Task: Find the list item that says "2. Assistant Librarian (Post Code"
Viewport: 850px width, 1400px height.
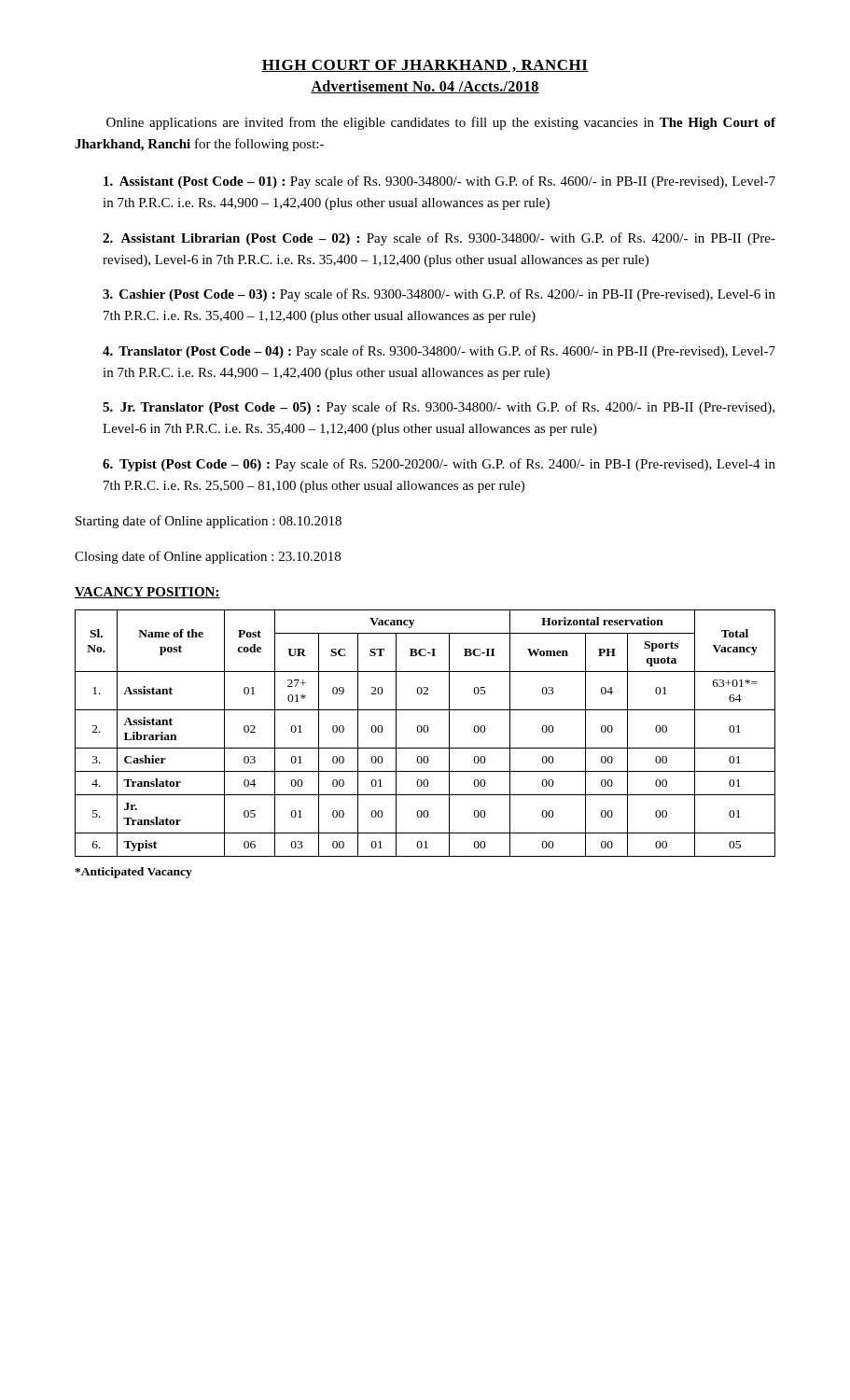Action: (x=439, y=248)
